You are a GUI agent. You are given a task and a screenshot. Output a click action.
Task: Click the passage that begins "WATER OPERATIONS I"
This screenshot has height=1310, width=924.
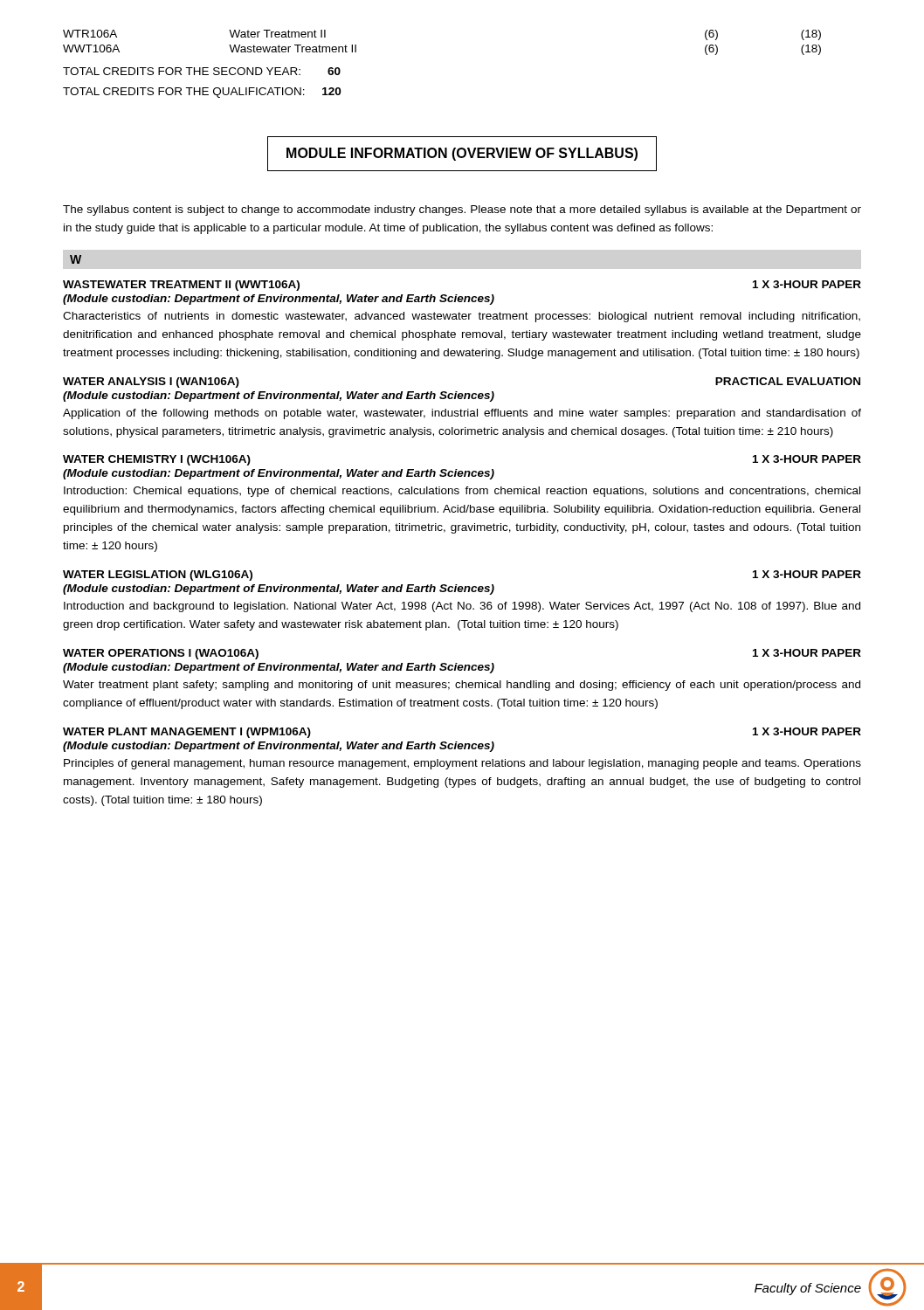tap(462, 679)
